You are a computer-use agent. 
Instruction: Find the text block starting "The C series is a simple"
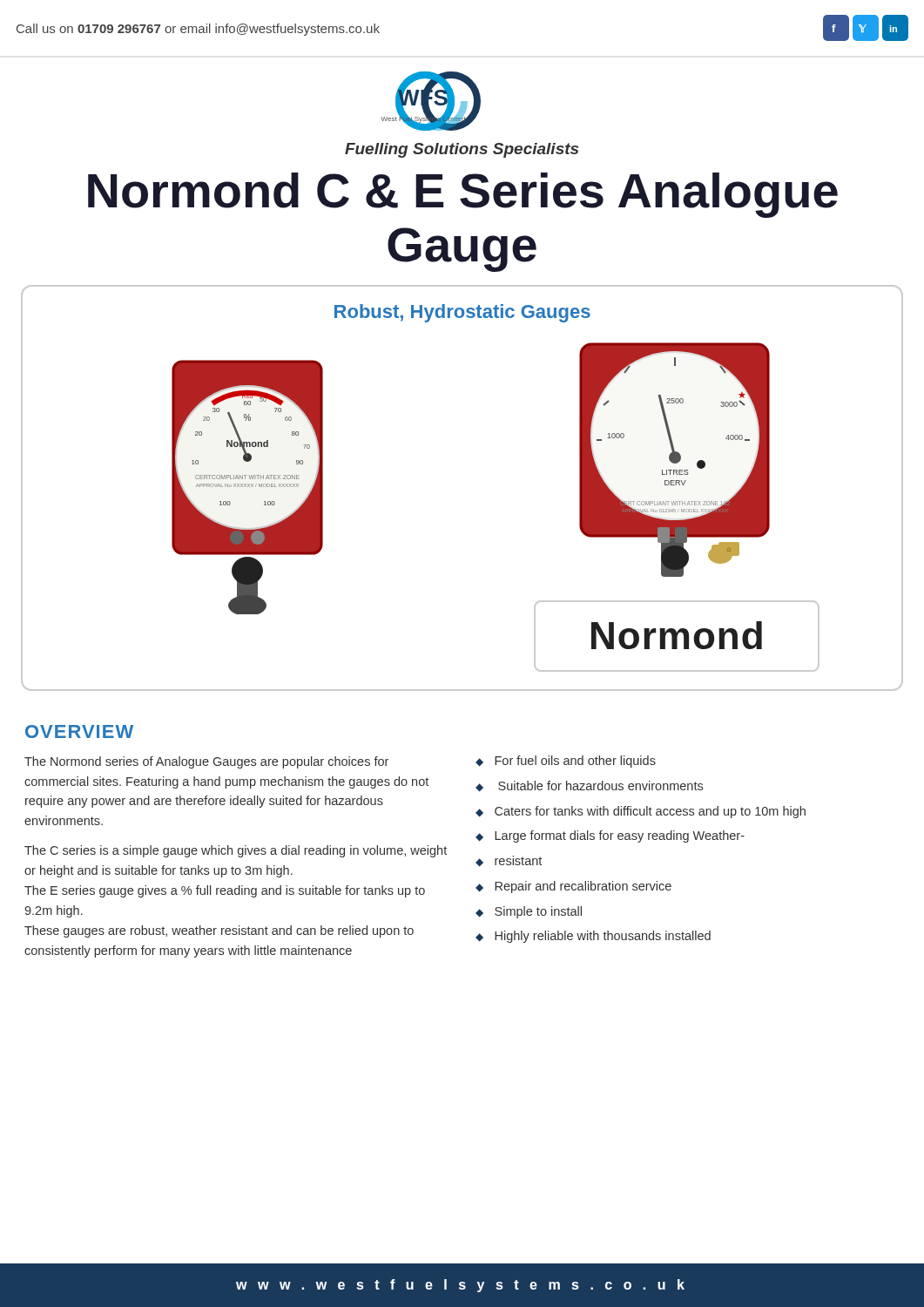coord(236,900)
